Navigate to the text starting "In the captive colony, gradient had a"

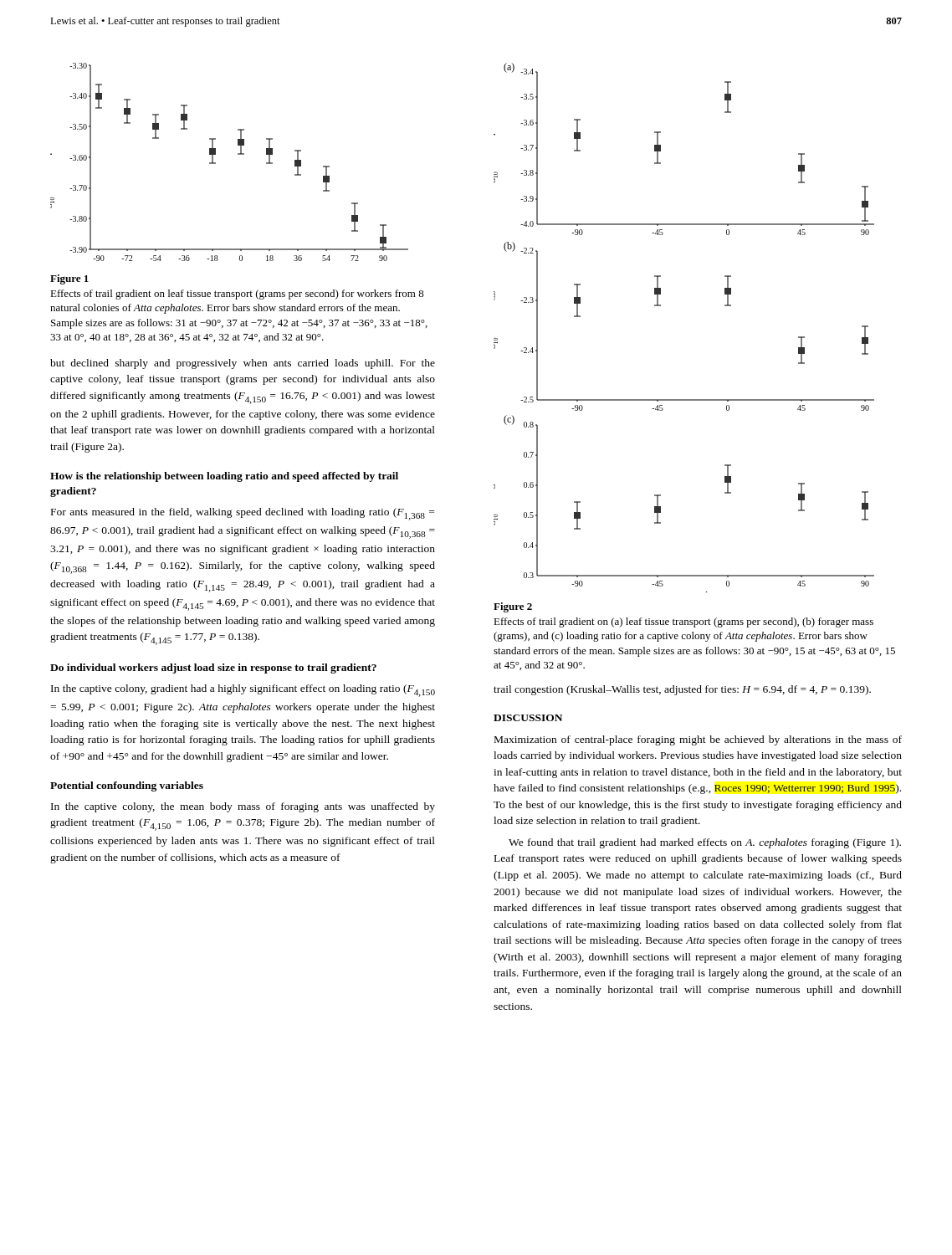coord(243,722)
